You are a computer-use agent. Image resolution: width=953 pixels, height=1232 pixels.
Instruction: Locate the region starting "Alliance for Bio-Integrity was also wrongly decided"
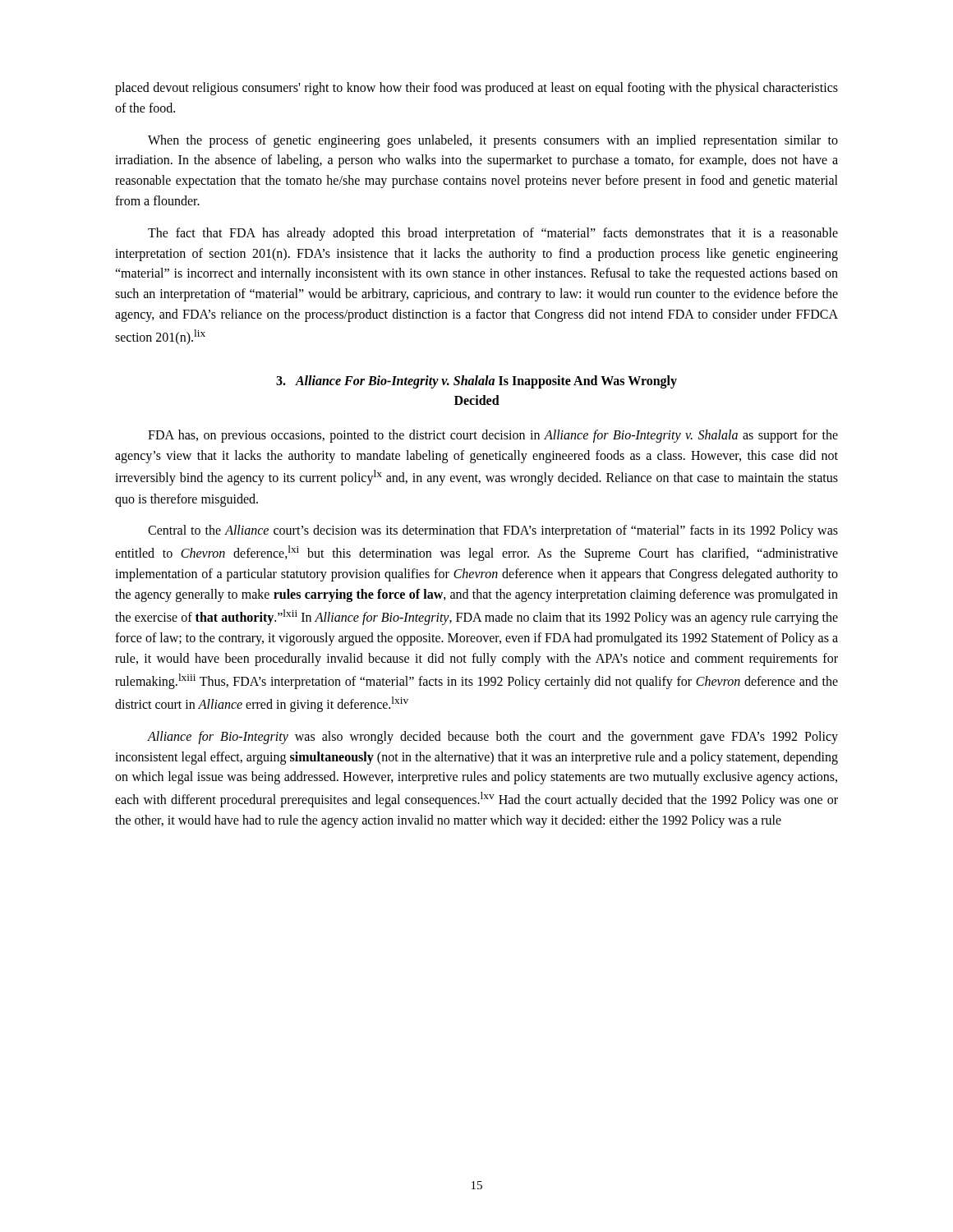pyautogui.click(x=476, y=779)
